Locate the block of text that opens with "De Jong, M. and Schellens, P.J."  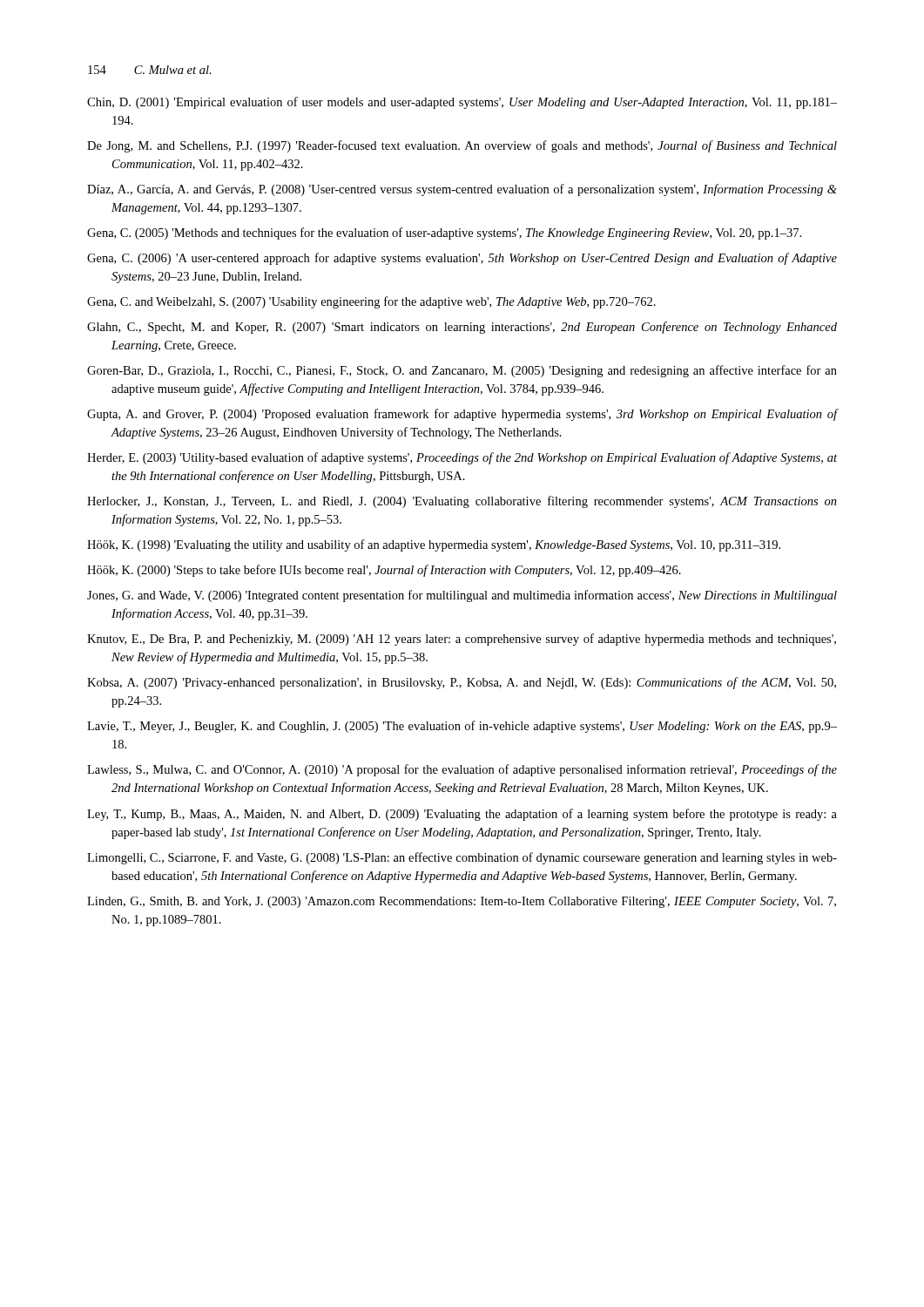click(462, 155)
